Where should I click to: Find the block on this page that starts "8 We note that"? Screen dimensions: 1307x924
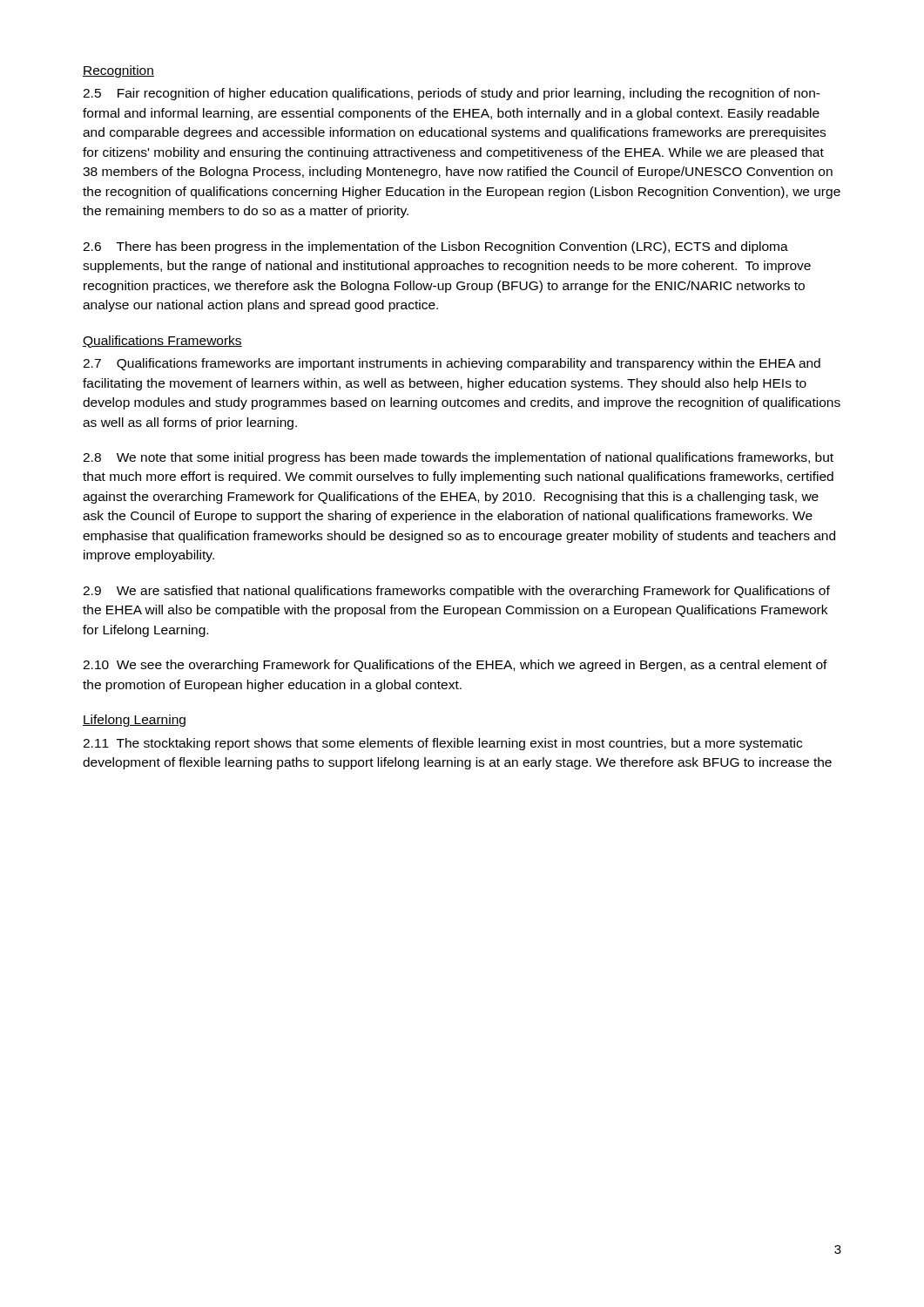point(459,506)
